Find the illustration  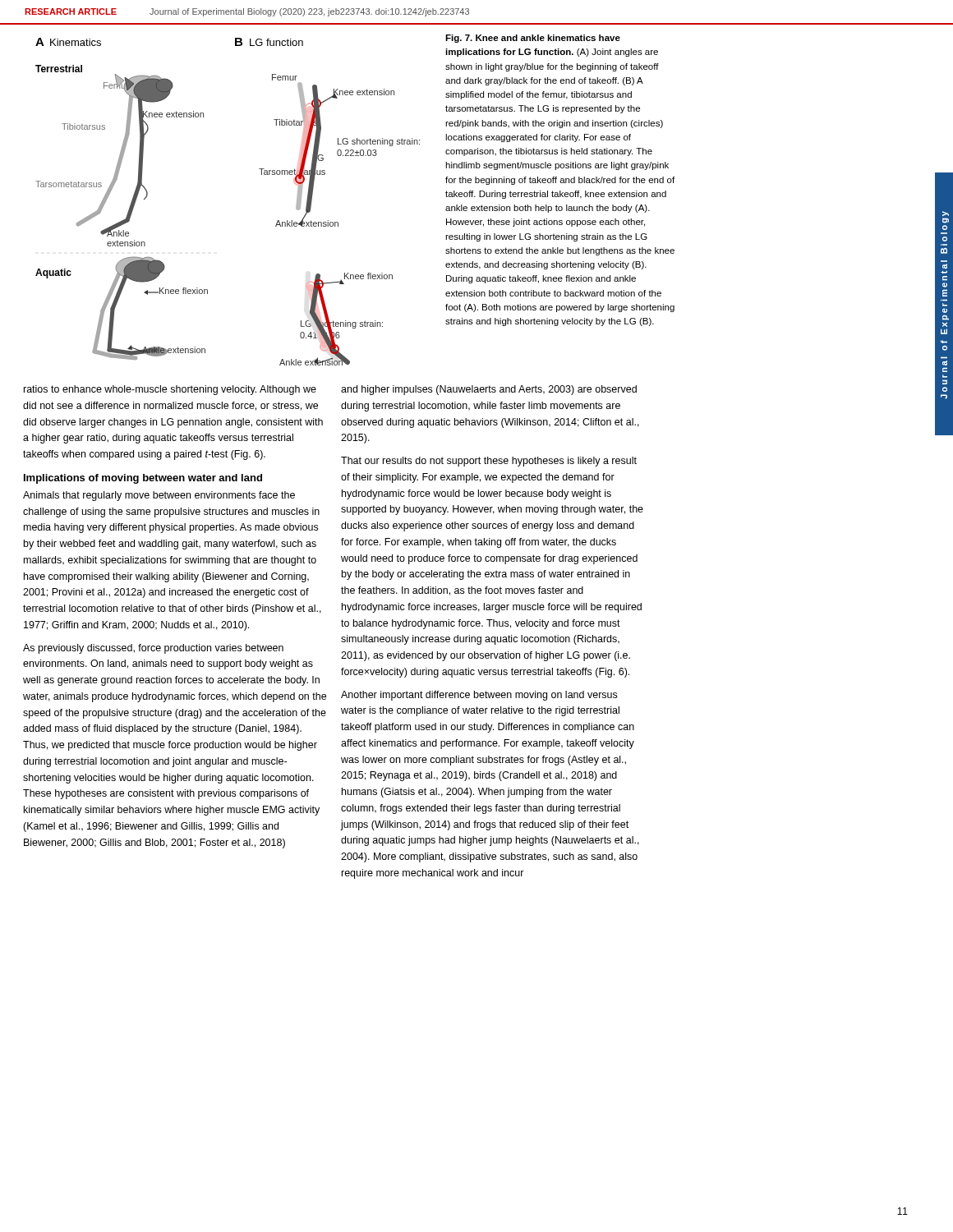226,200
